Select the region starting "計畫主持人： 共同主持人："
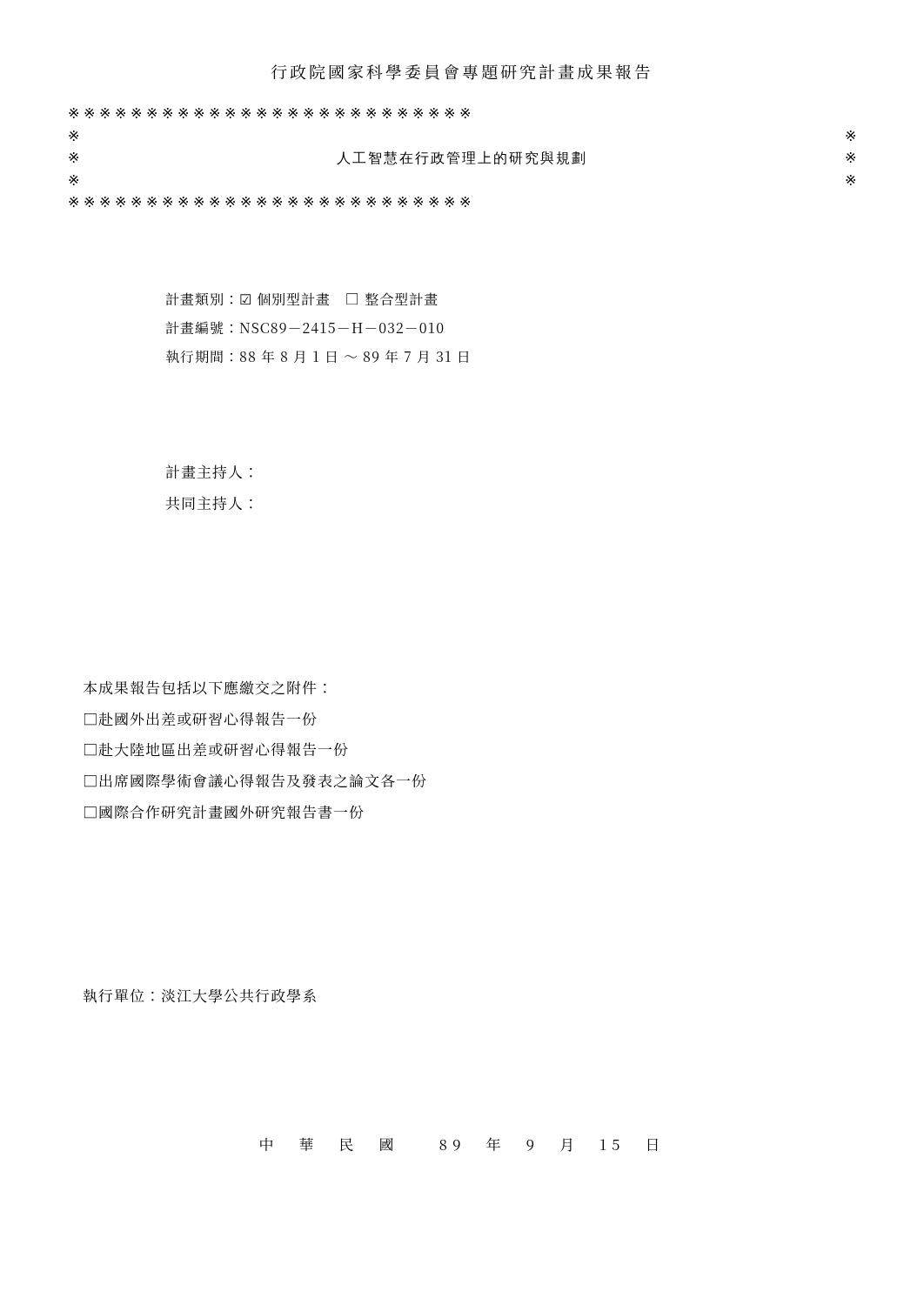 (x=212, y=487)
